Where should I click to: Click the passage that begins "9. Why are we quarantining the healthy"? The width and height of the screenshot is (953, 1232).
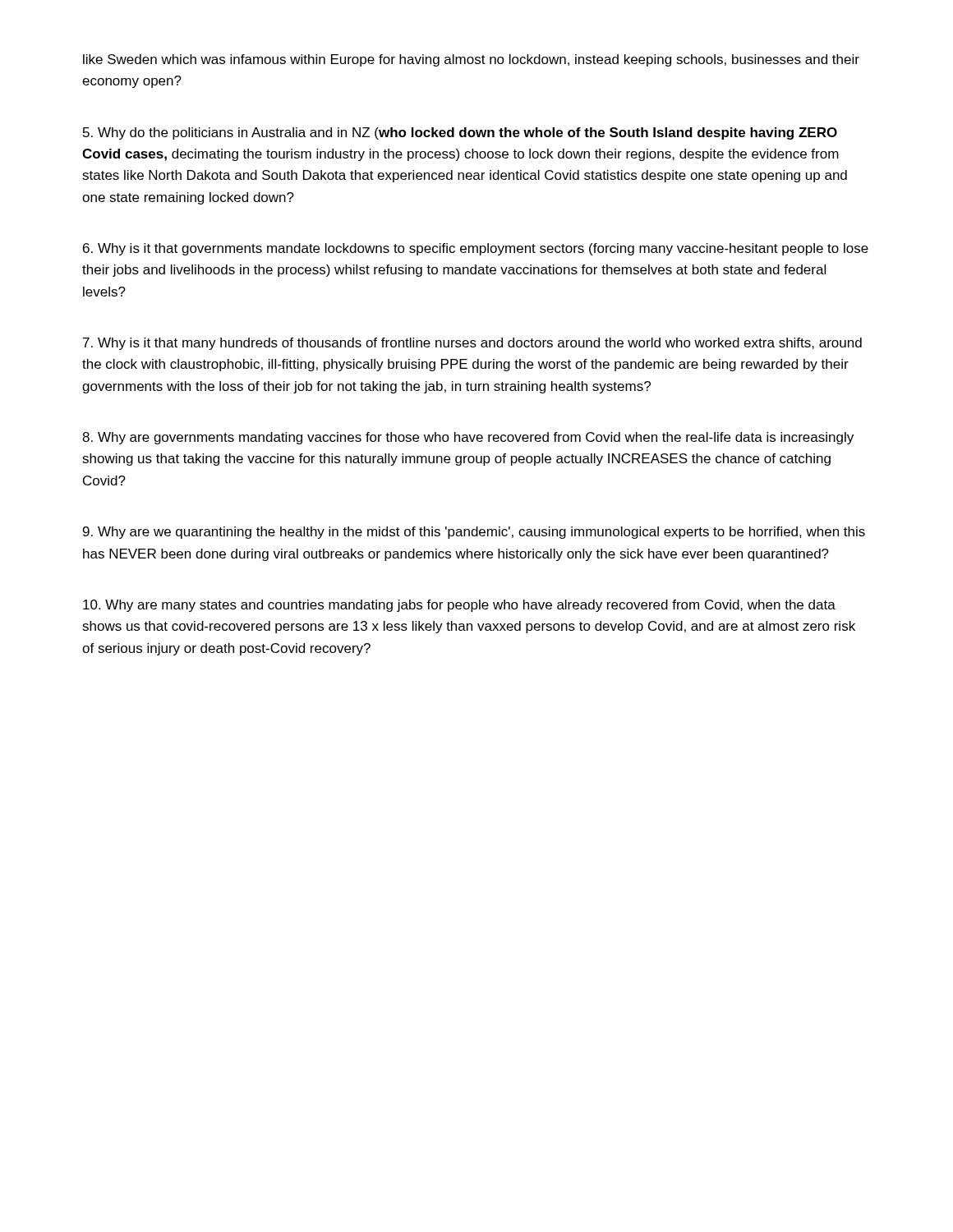[x=474, y=543]
